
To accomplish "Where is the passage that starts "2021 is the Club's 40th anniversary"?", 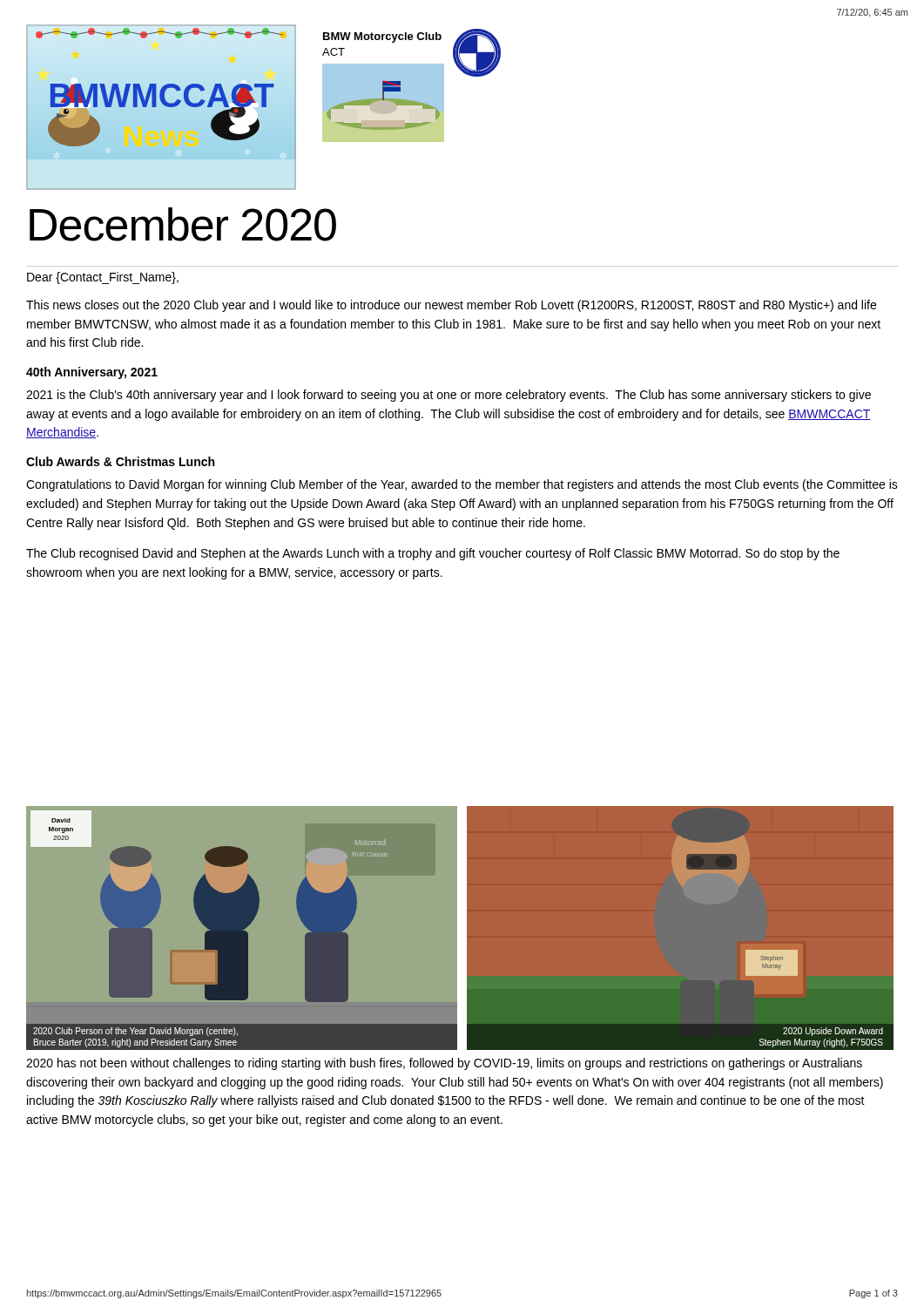I will (x=449, y=414).
